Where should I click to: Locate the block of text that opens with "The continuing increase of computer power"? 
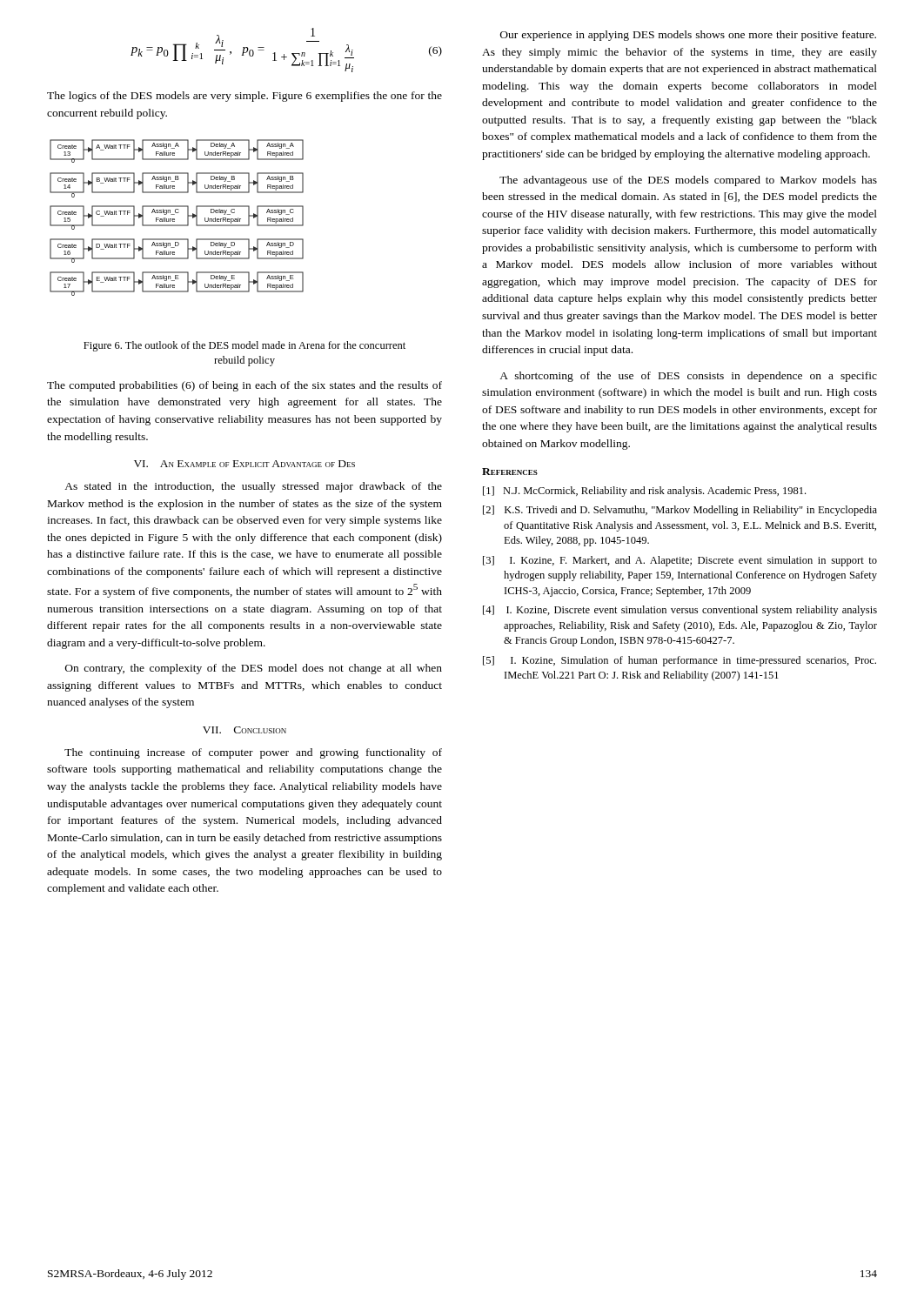tap(244, 820)
